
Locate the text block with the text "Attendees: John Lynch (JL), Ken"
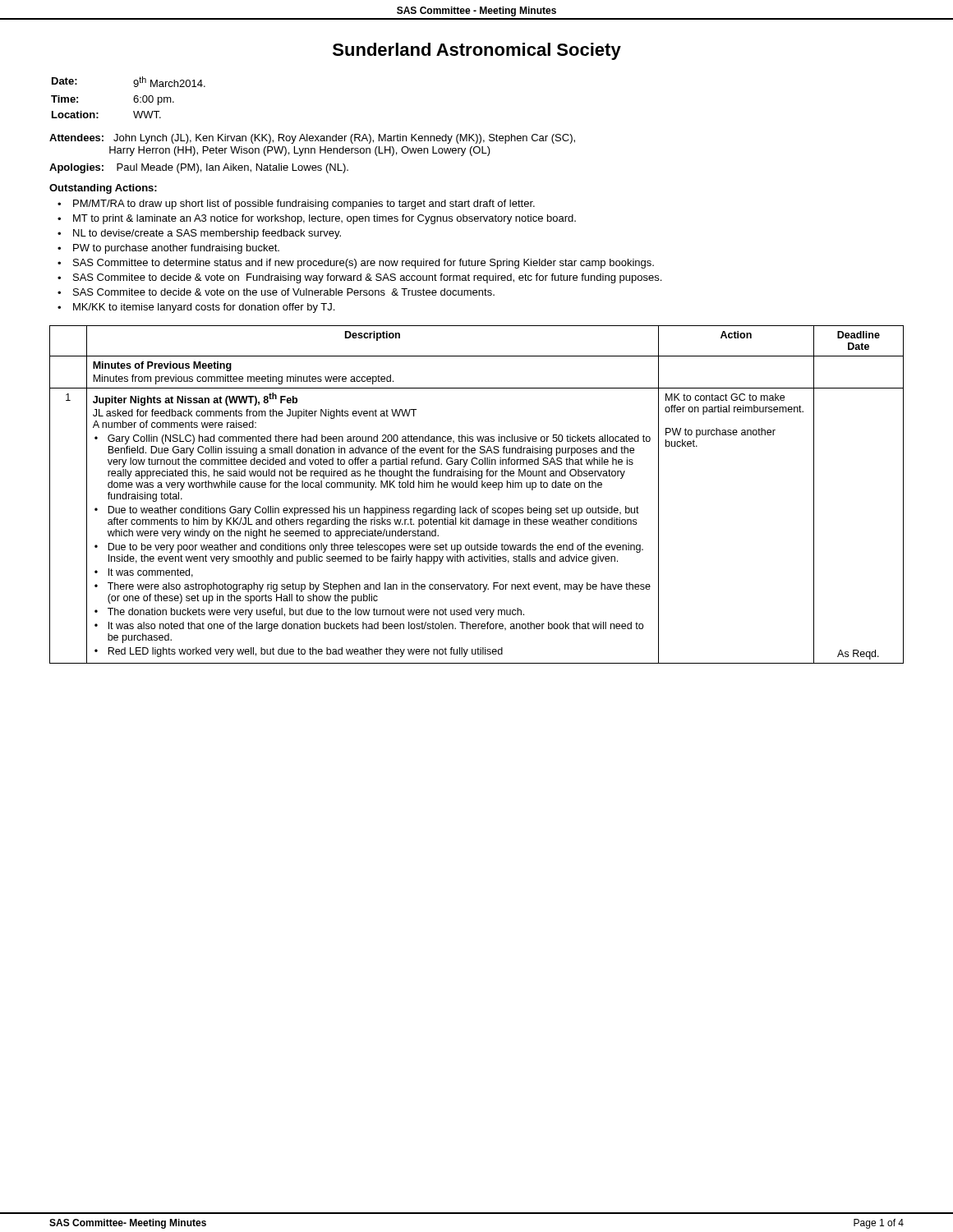coord(313,144)
